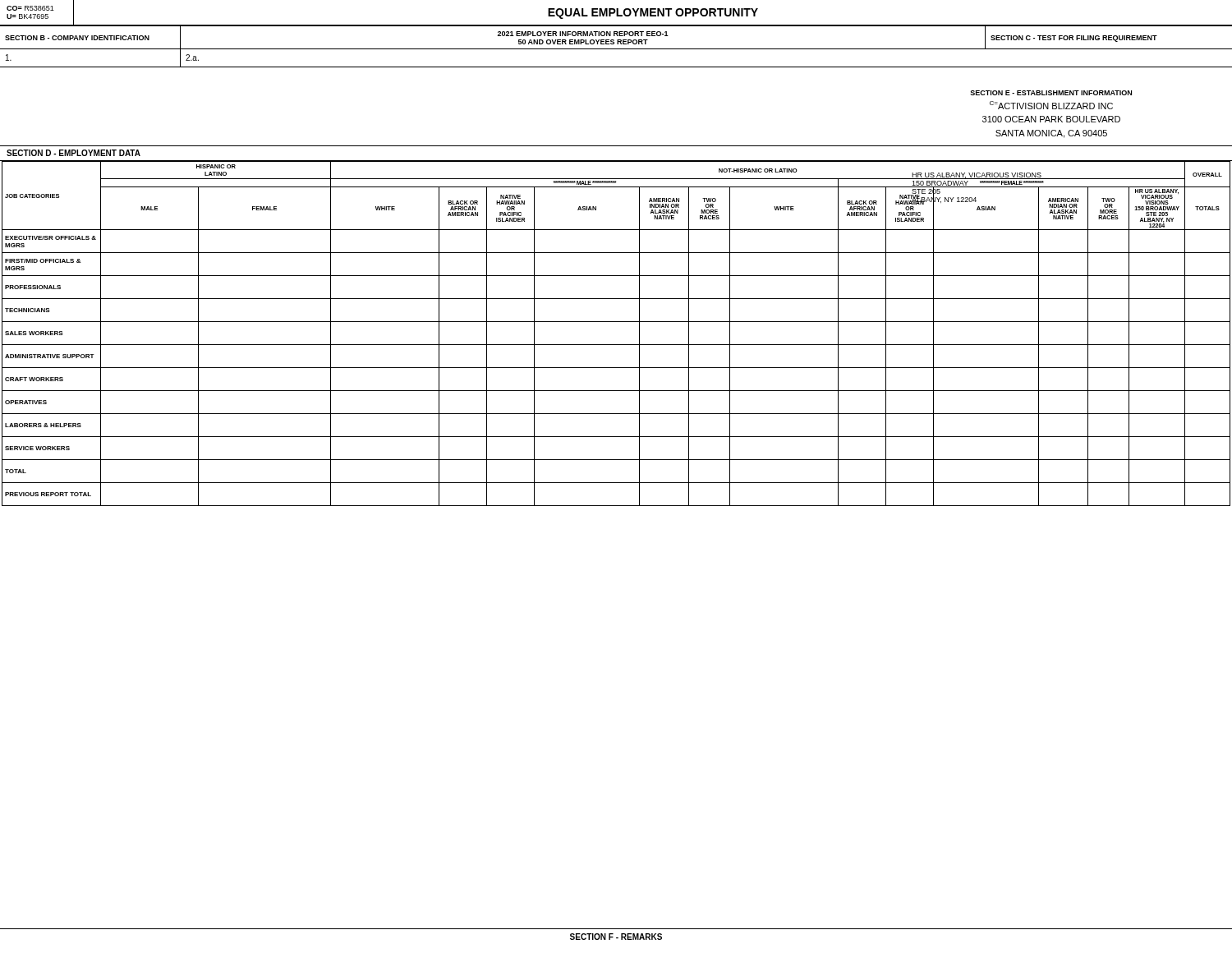Click on the table containing "NOT-HISPANIC OR LATINO"
Viewport: 1232px width, 953px height.
616,334
